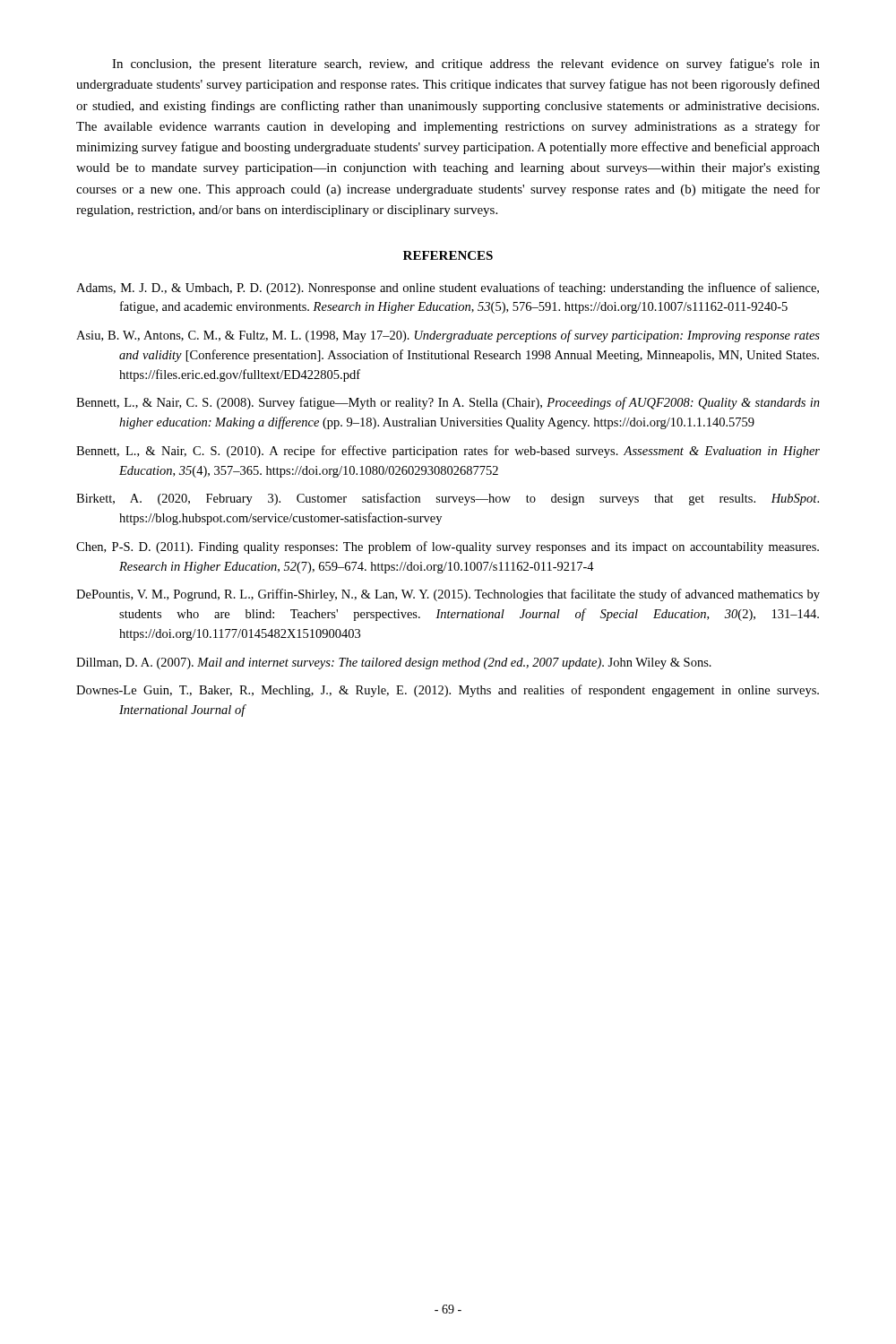Select the region starting "Birkett, A. (2020, February 3). Customer satisfaction"

coord(448,508)
